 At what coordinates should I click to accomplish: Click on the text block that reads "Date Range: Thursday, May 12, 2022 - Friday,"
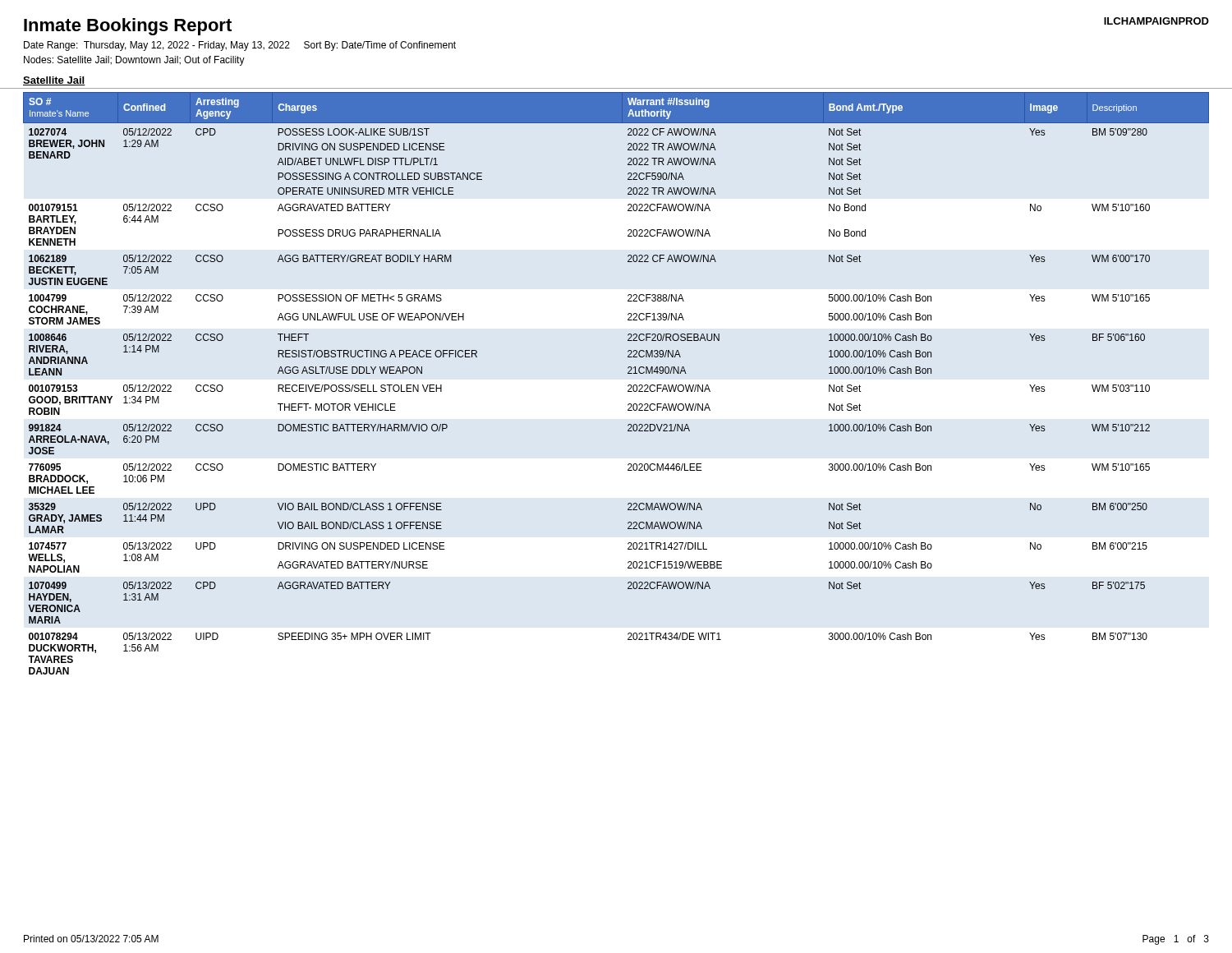click(240, 45)
